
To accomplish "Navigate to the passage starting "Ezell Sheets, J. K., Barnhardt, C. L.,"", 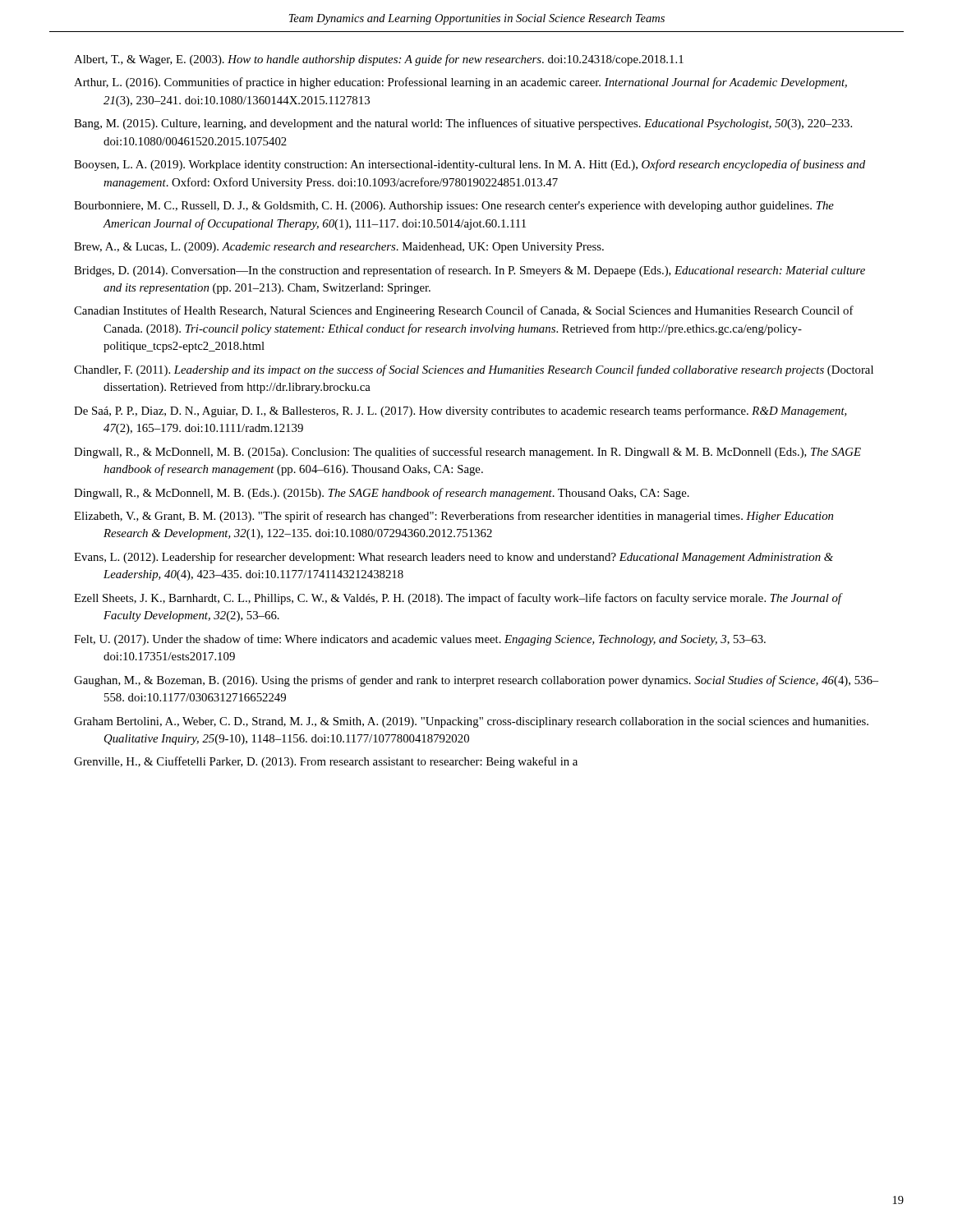I will tap(458, 607).
